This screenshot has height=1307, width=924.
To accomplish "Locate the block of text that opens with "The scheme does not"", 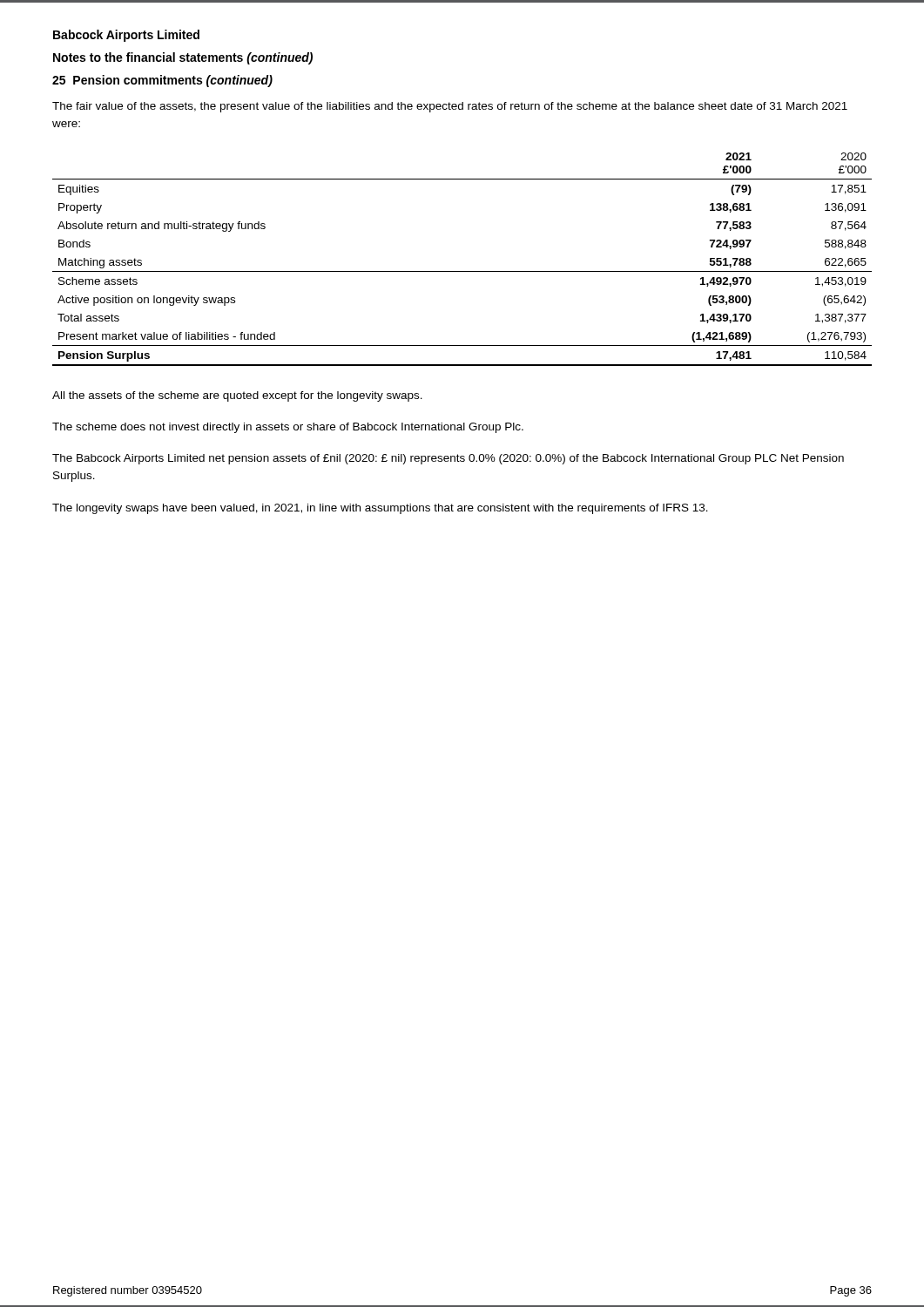I will [288, 426].
